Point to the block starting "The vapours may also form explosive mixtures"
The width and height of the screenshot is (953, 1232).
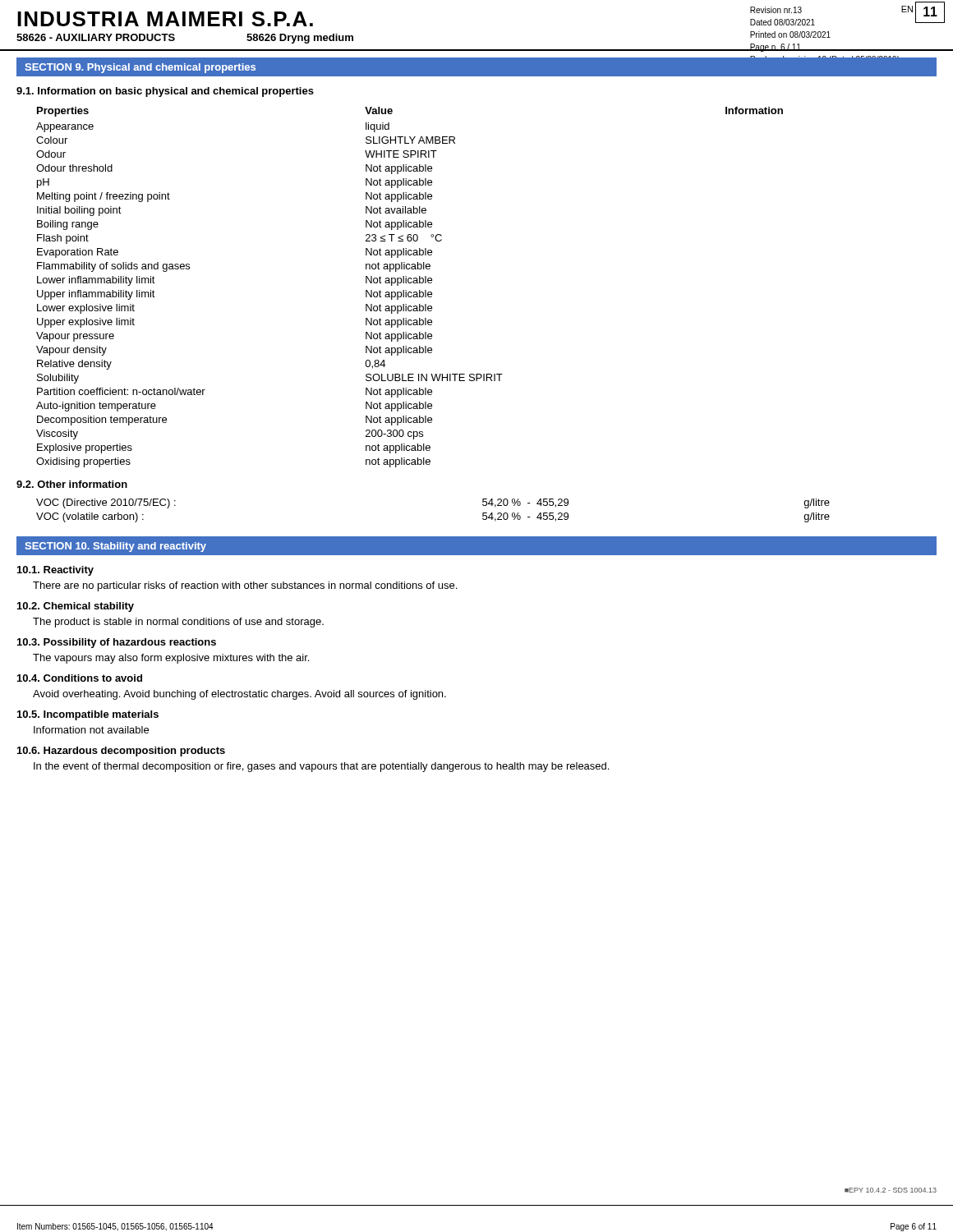171,658
